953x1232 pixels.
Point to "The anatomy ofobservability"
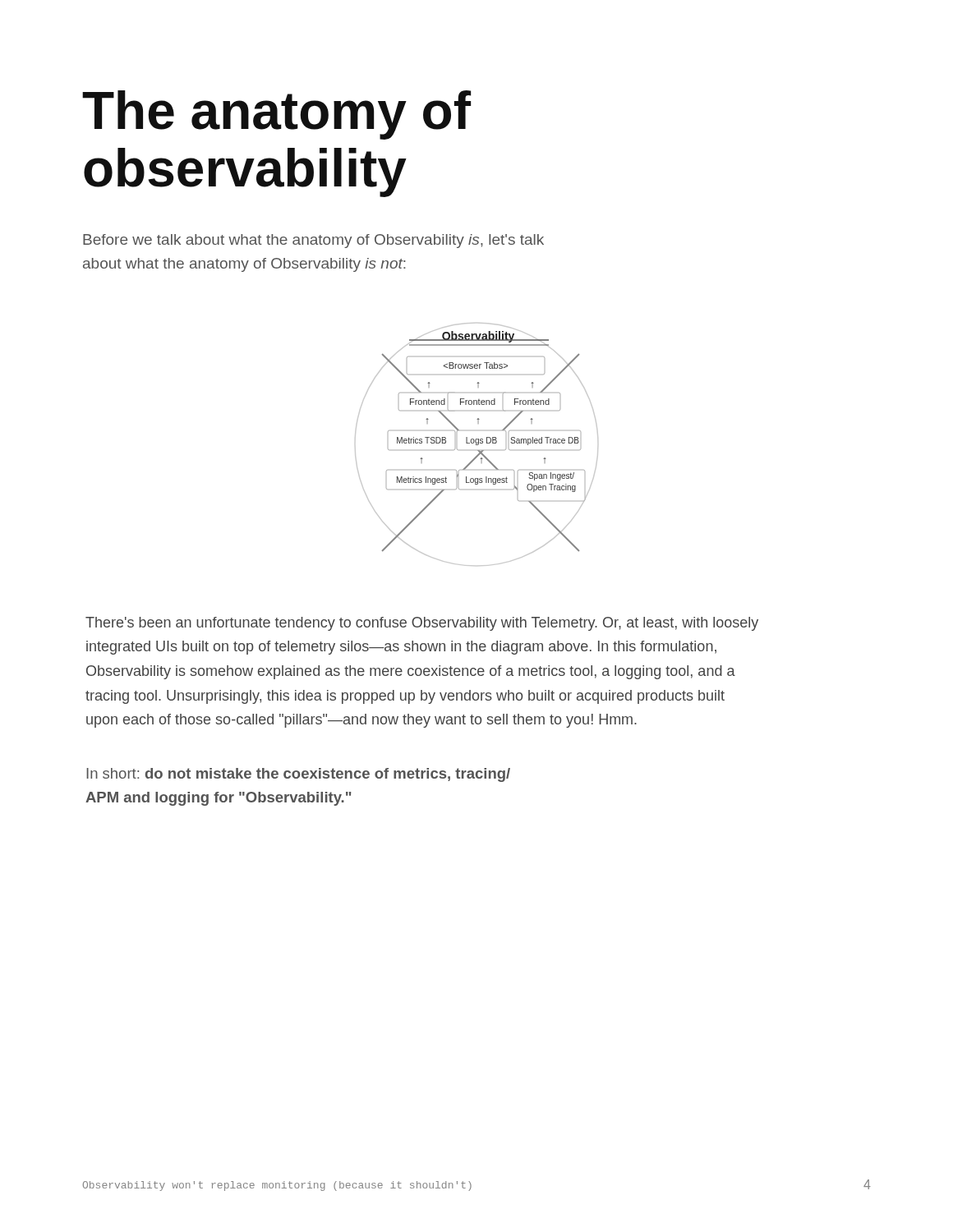476,140
